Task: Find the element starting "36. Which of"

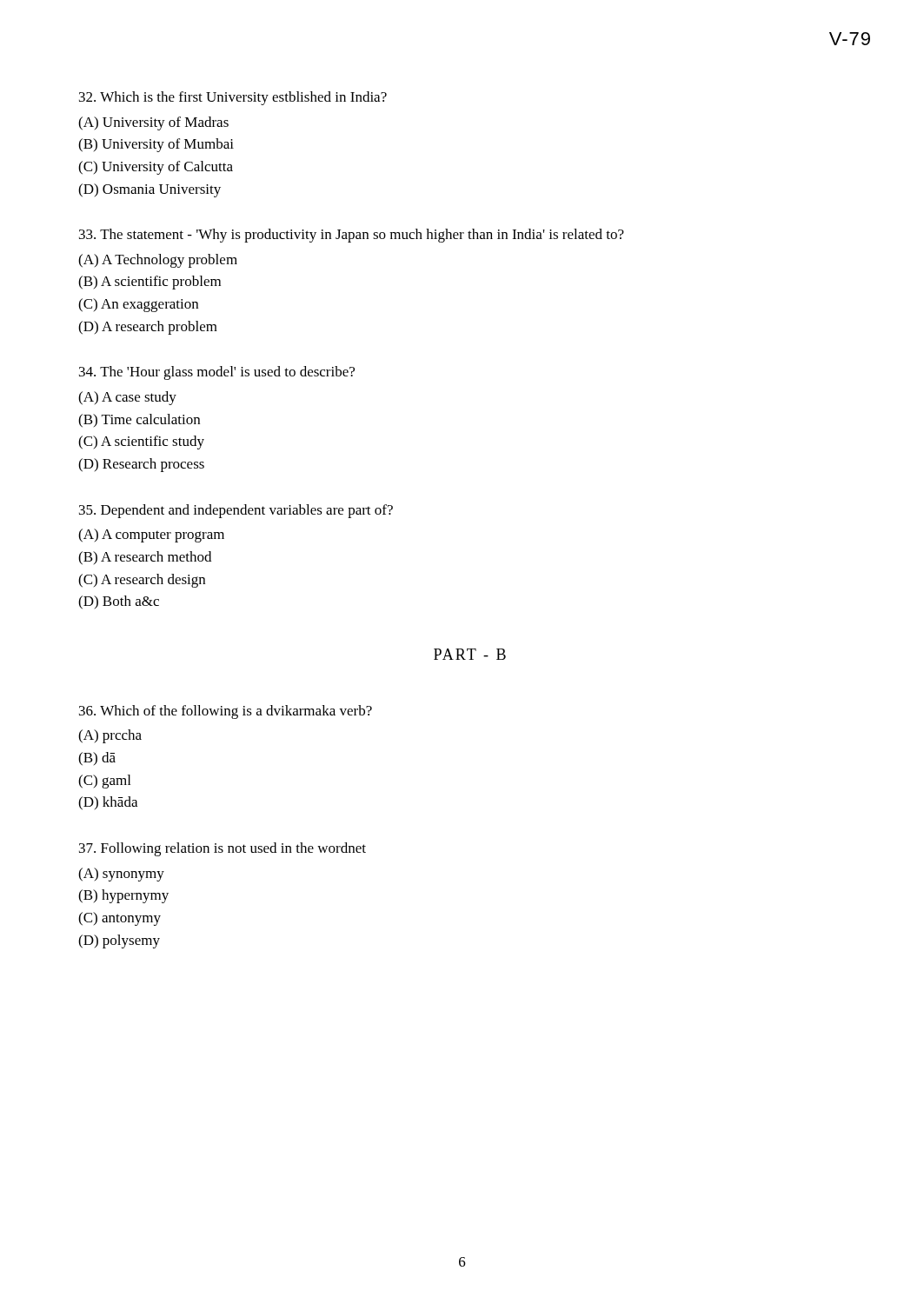Action: [226, 712]
